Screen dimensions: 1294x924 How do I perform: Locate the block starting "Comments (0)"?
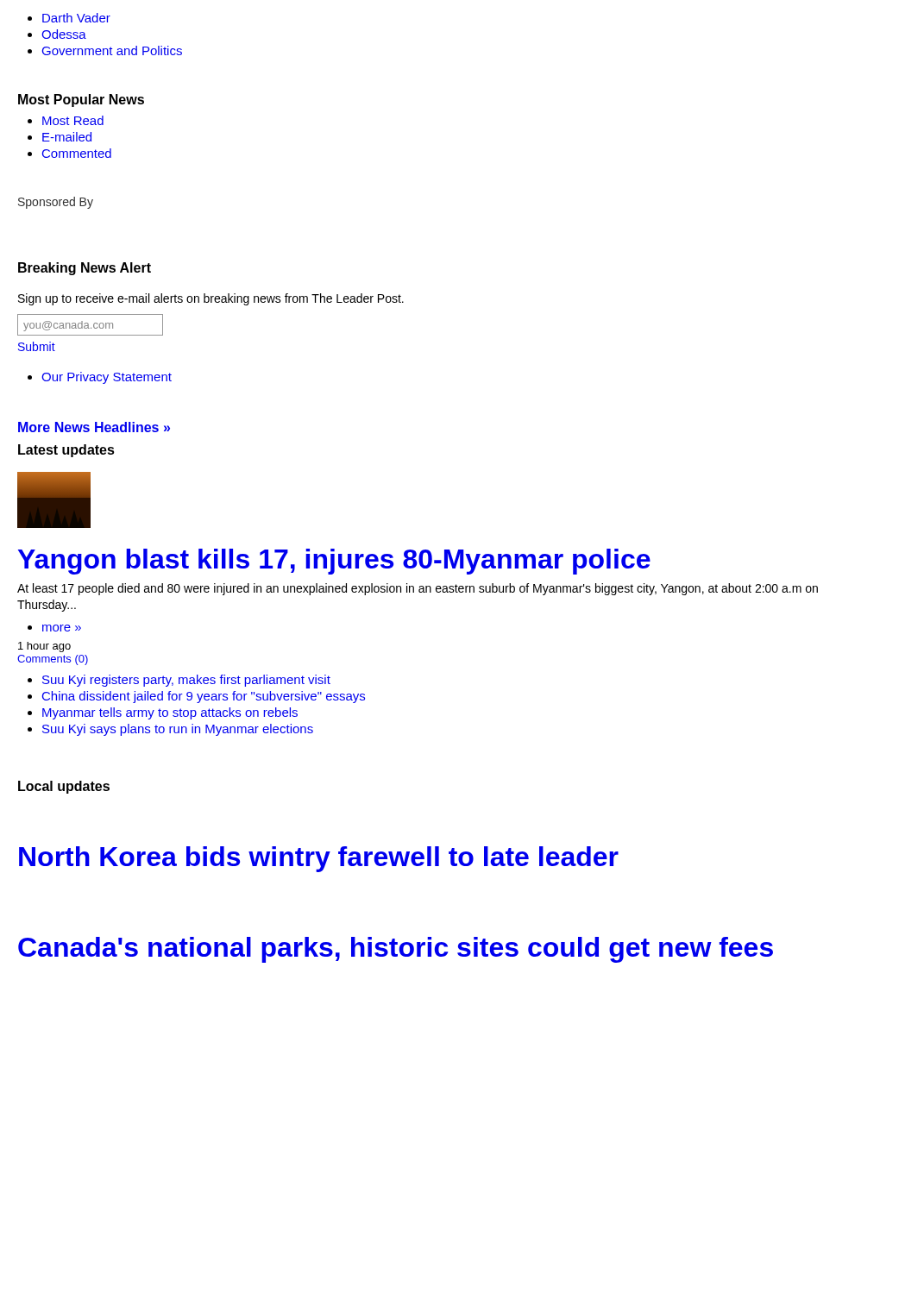point(53,660)
